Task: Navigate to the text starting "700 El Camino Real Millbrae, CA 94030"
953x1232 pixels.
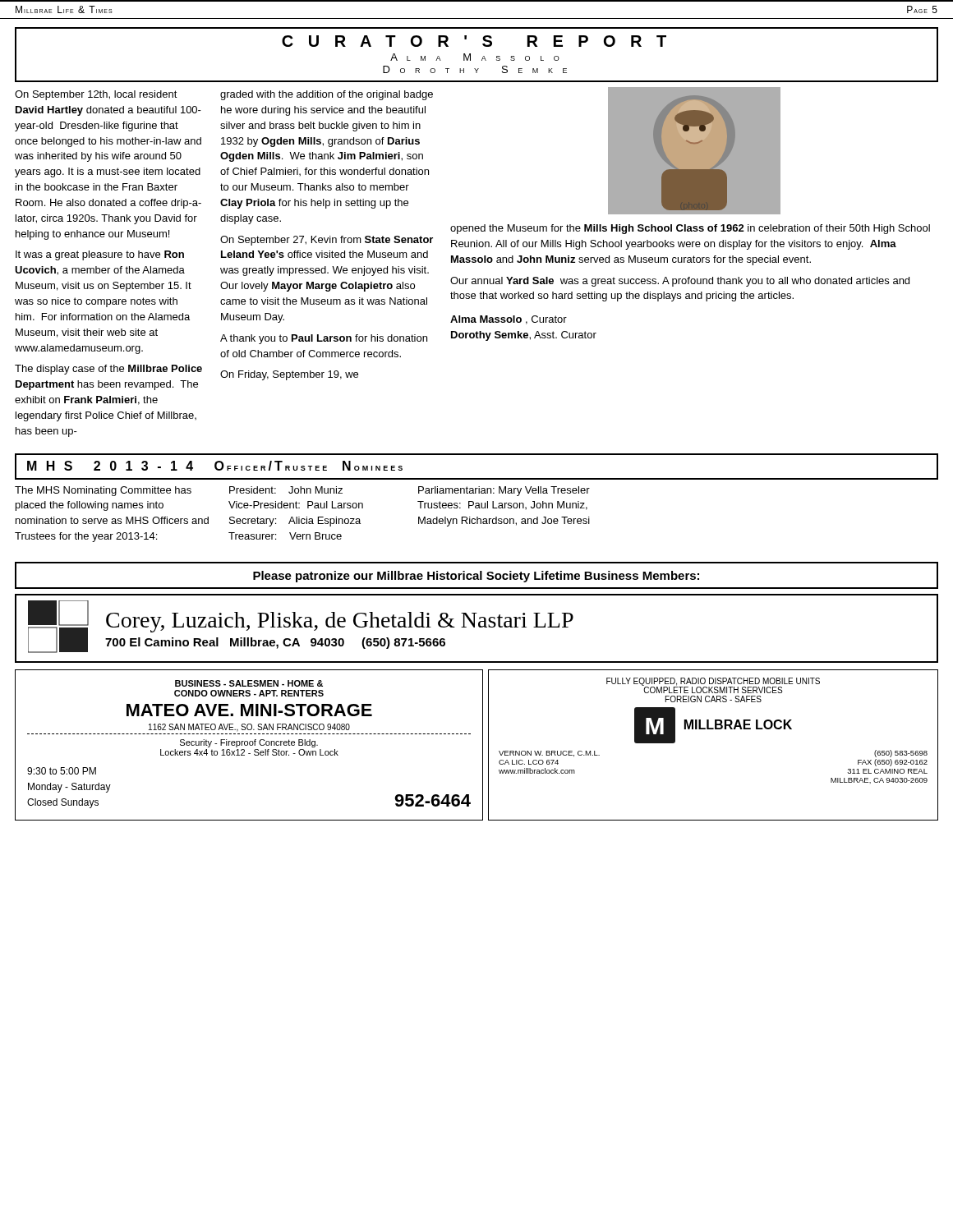Action: click(275, 642)
